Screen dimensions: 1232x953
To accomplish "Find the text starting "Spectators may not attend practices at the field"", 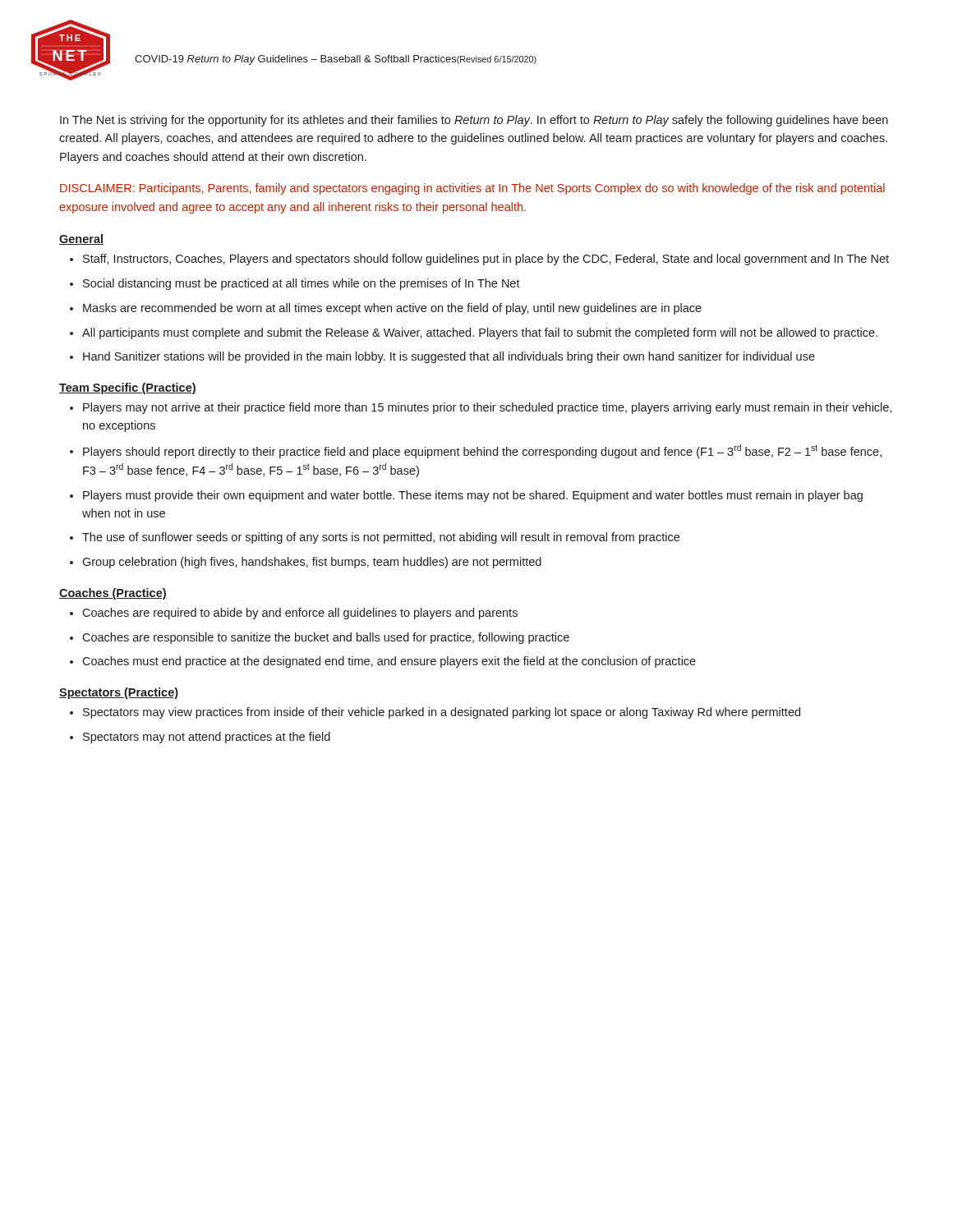I will 206,737.
